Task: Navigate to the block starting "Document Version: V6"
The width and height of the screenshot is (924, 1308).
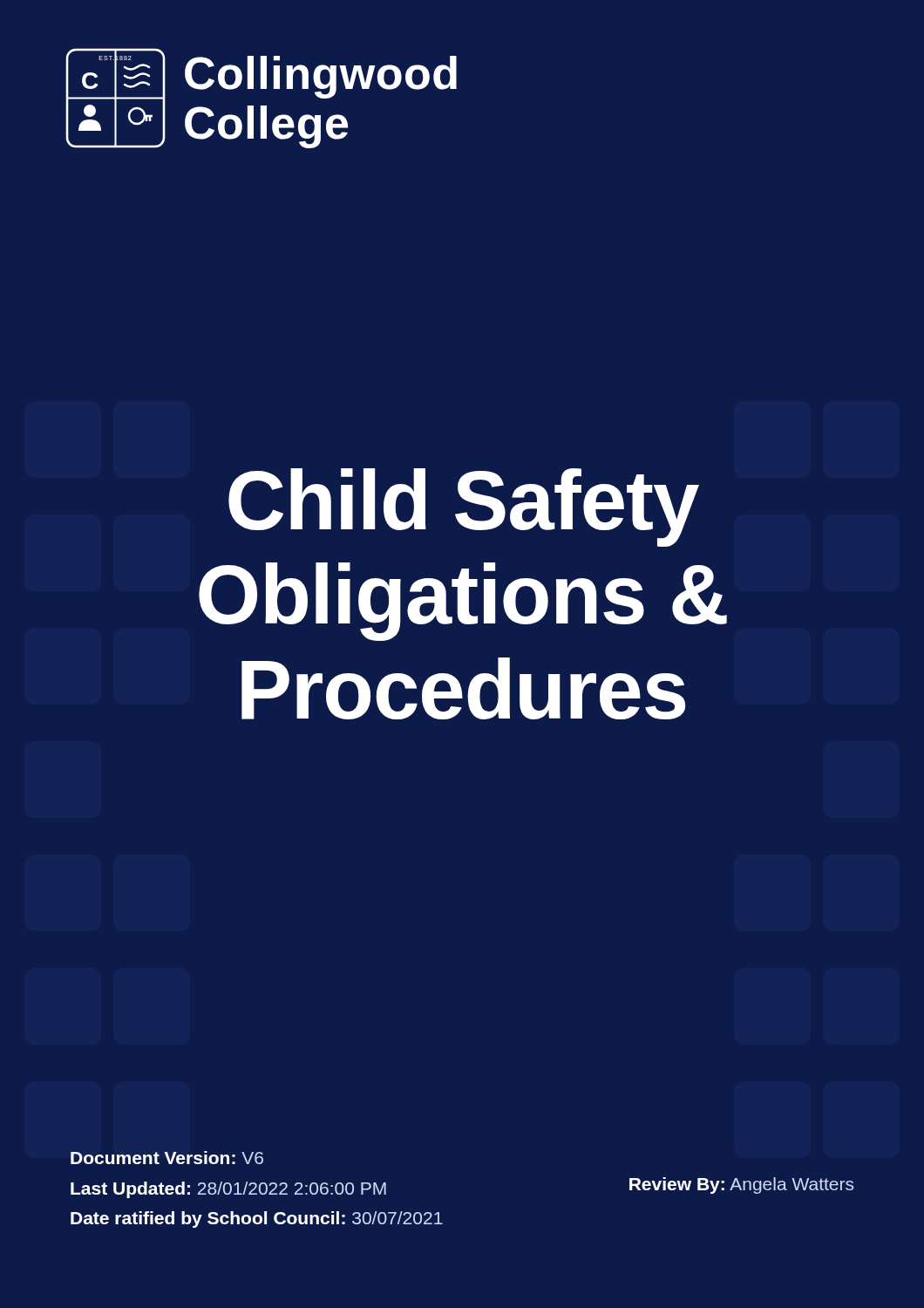Action: pyautogui.click(x=256, y=1189)
